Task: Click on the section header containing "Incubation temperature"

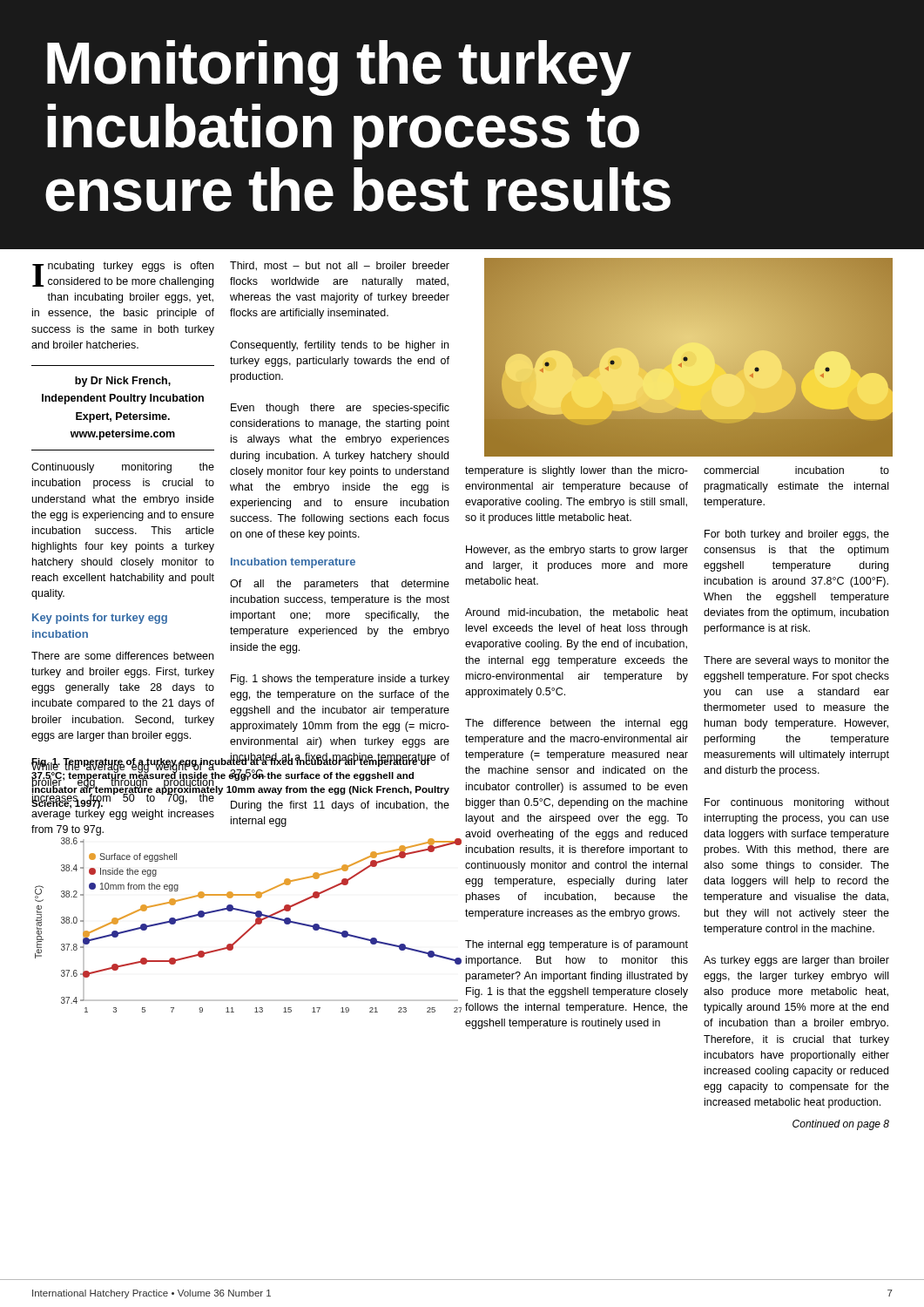Action: [x=293, y=562]
